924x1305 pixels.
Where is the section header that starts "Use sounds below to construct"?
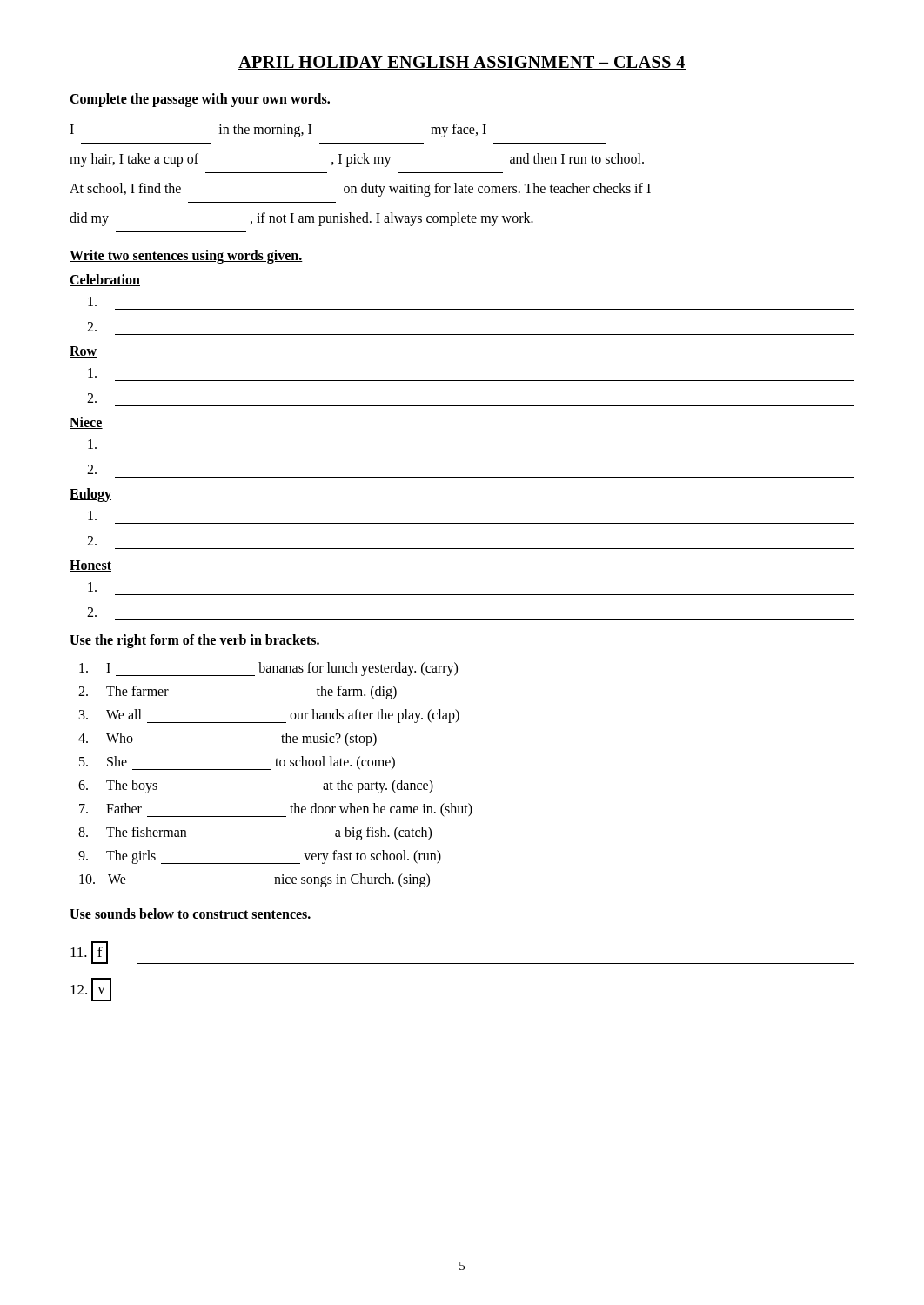[x=190, y=914]
